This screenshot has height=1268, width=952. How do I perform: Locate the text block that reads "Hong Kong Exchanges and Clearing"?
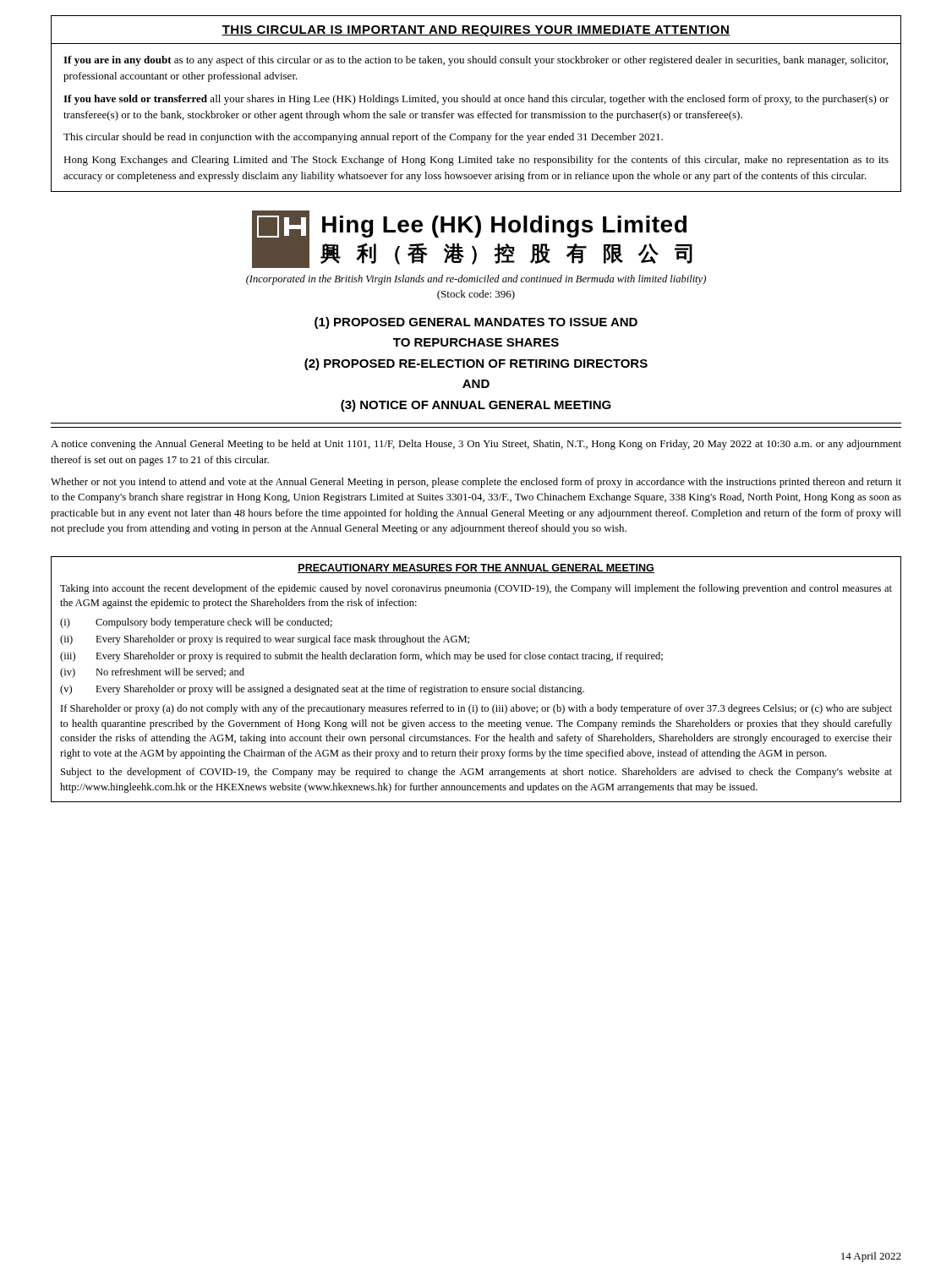476,168
